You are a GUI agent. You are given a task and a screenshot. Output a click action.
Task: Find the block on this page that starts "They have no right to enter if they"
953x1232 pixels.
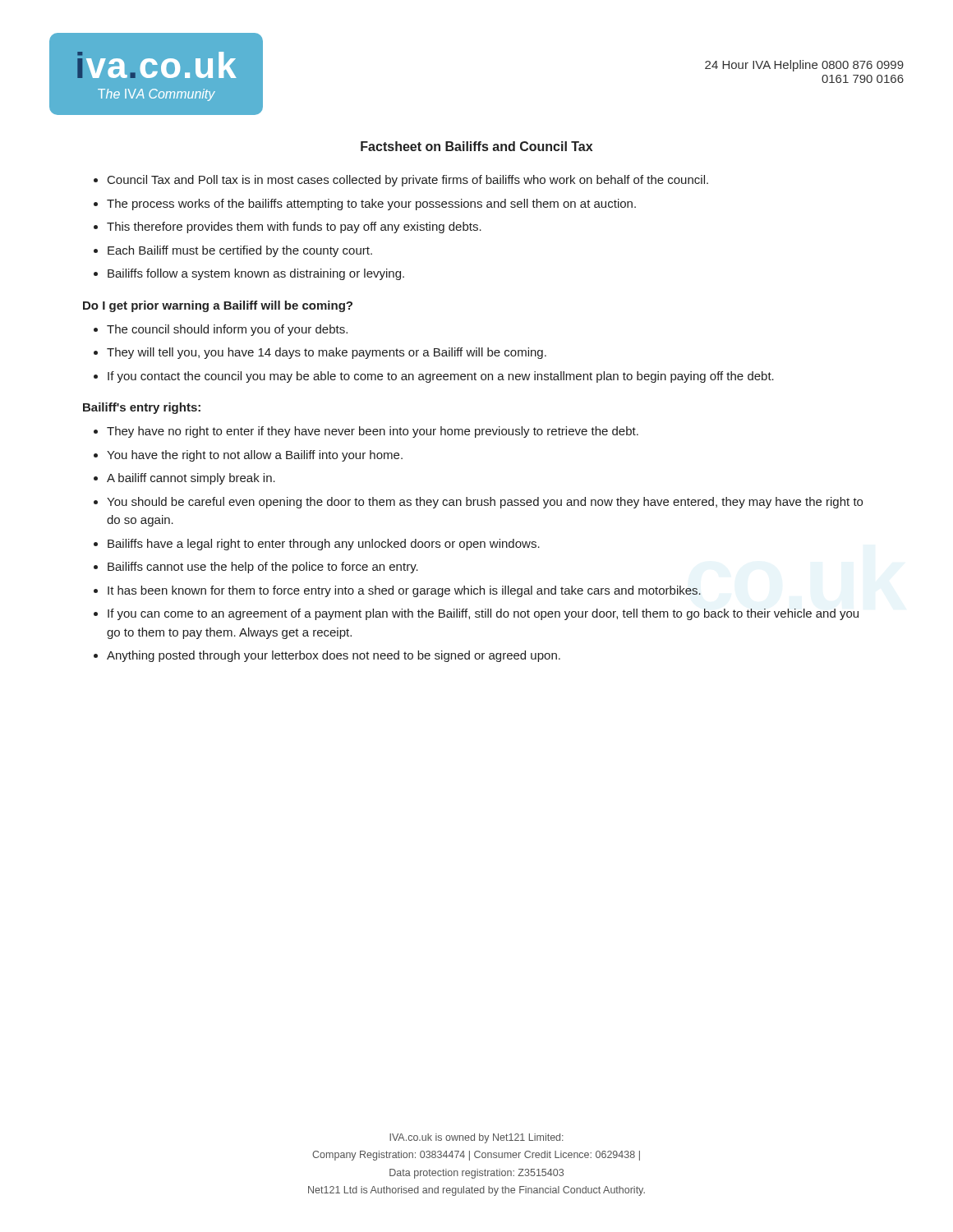point(373,431)
